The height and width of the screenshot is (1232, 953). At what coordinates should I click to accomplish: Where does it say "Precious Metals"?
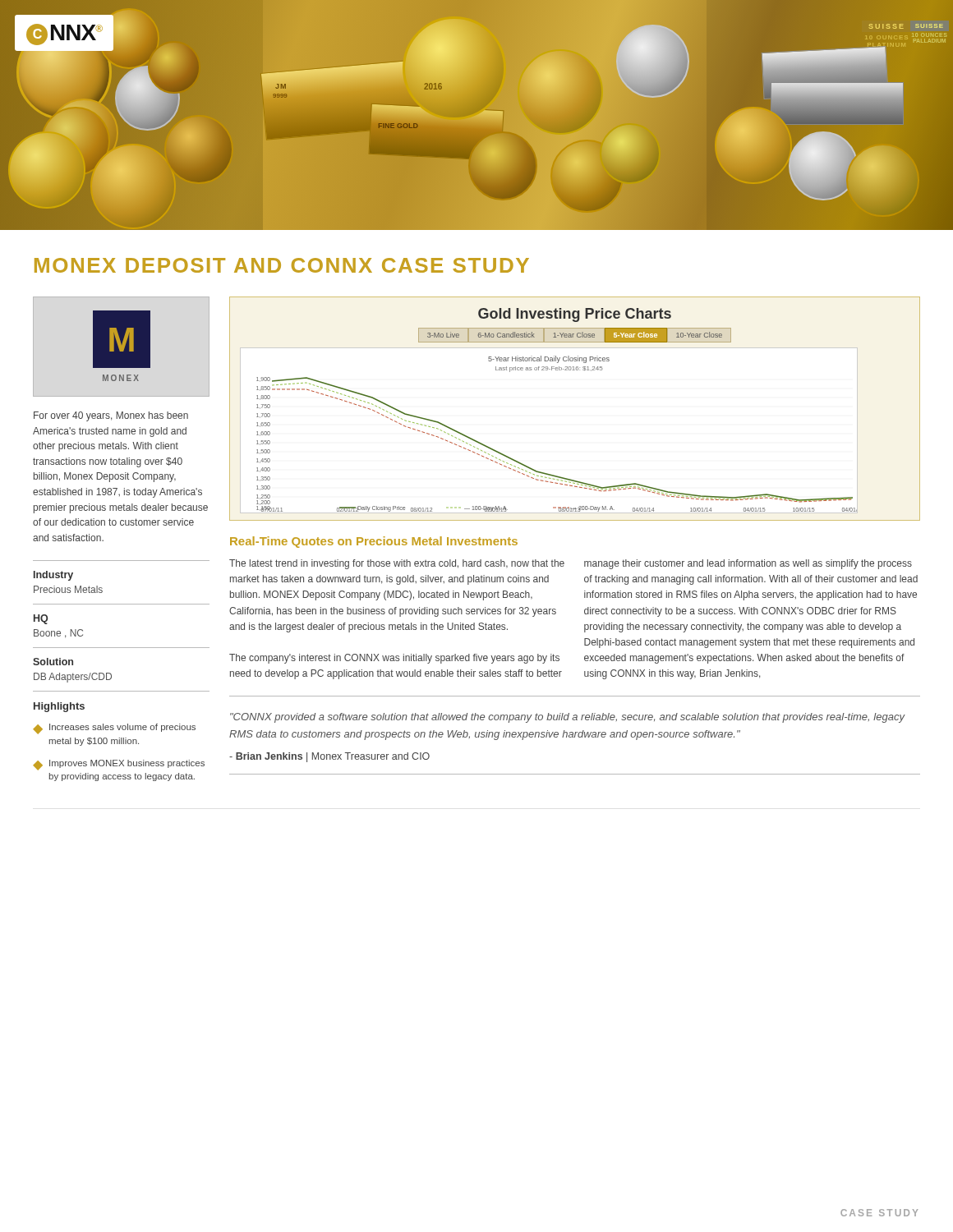(68, 590)
